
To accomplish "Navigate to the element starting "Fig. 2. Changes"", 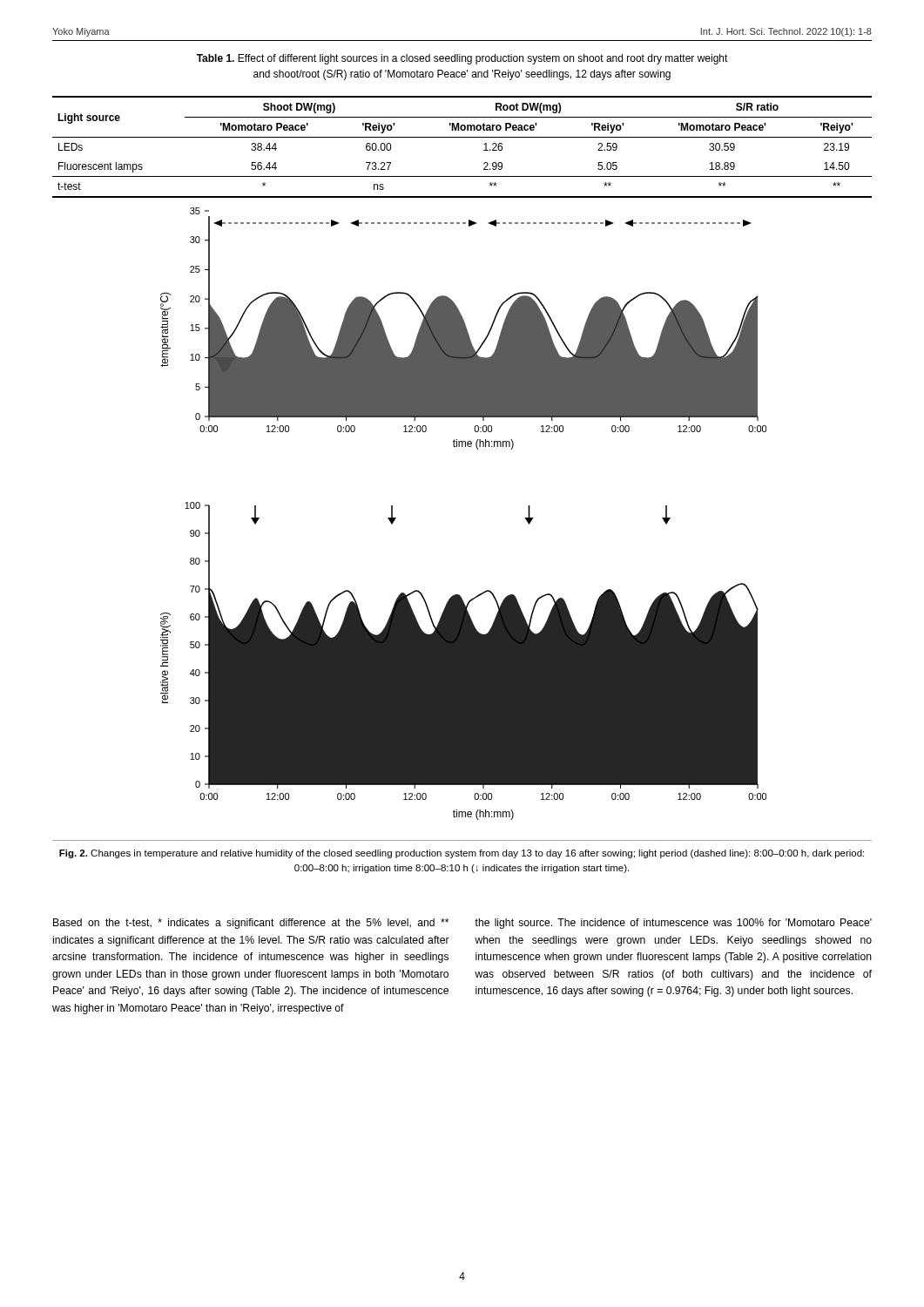I will [x=462, y=861].
